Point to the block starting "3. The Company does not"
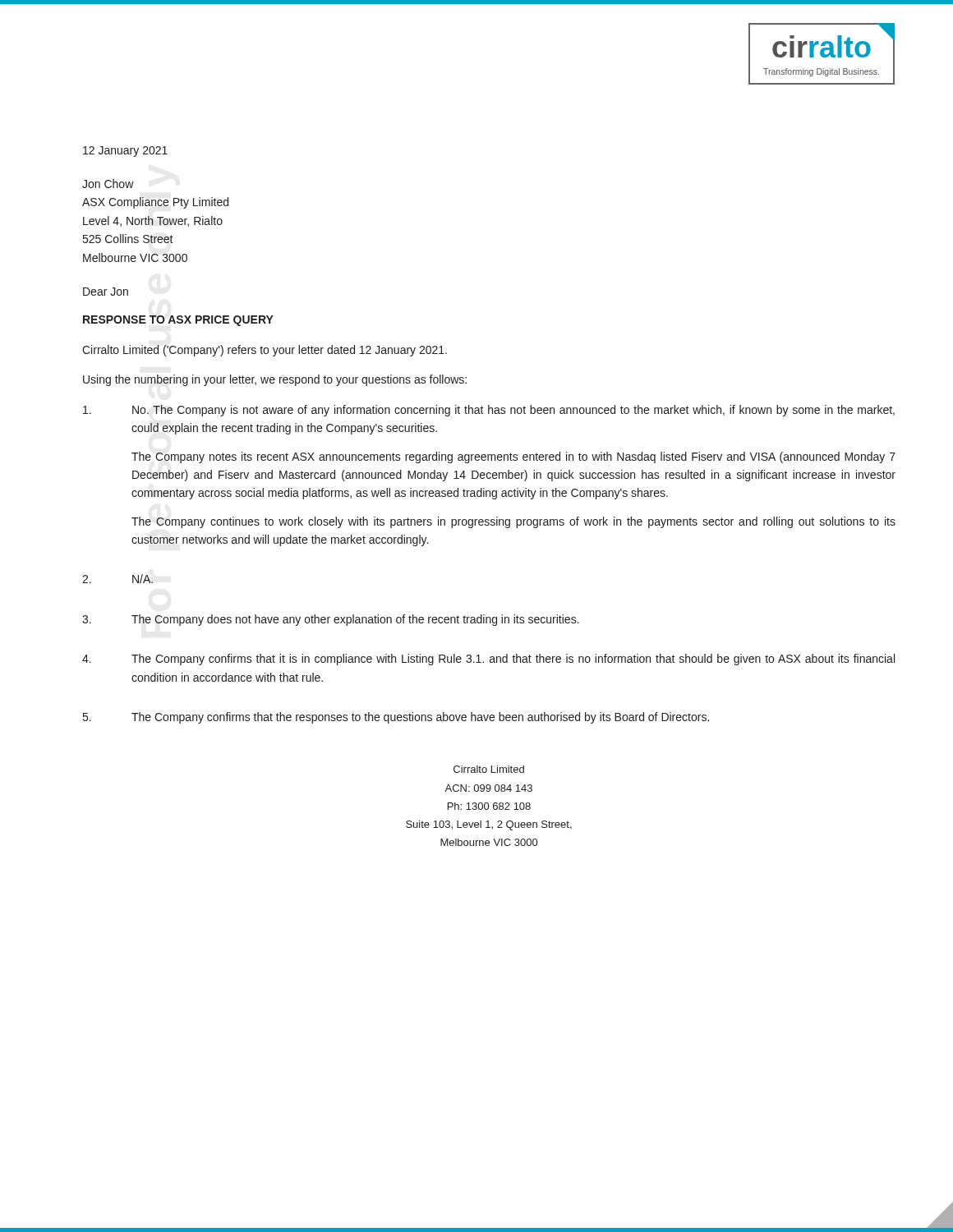Image resolution: width=953 pixels, height=1232 pixels. pos(489,624)
